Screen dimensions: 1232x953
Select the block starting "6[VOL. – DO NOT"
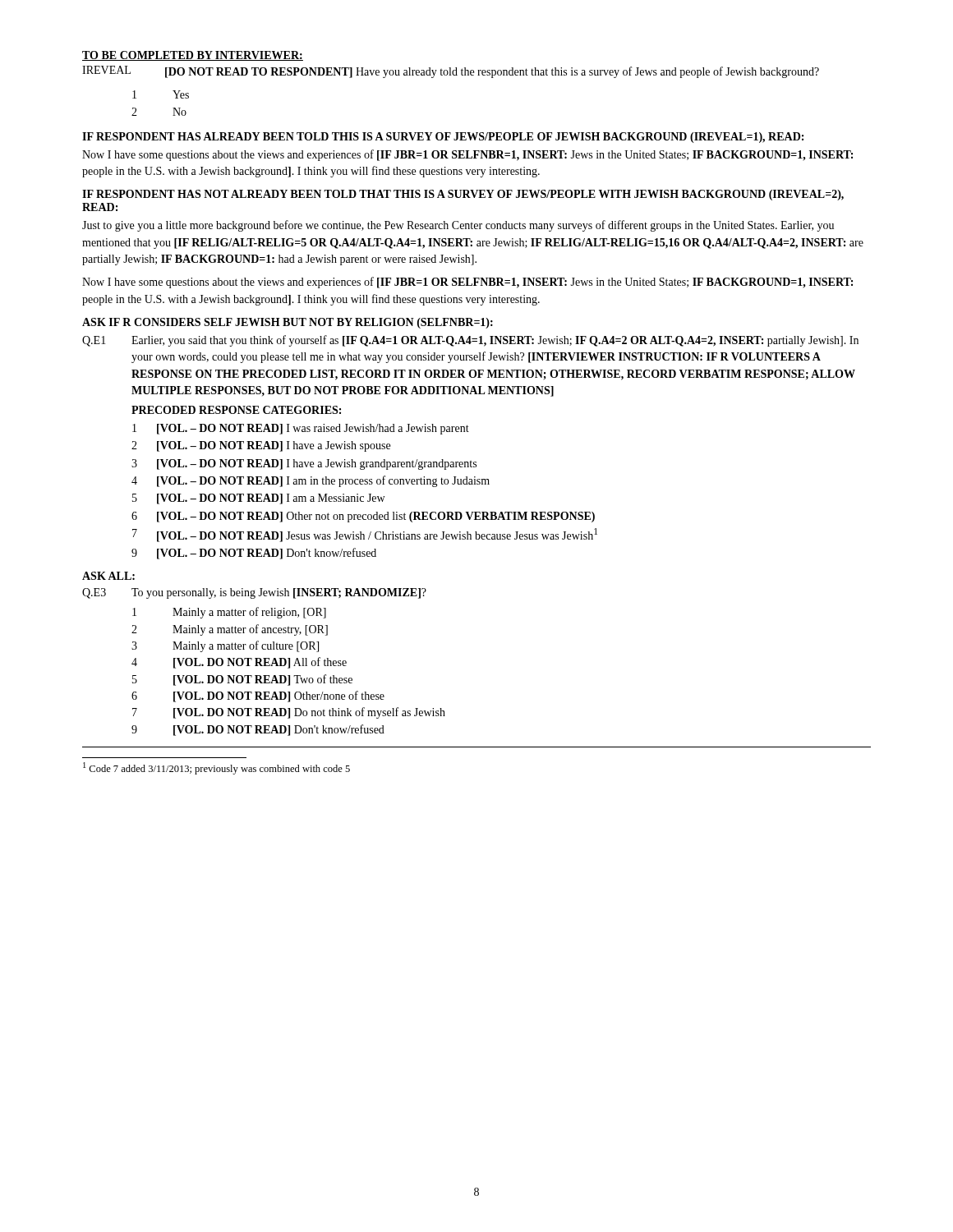[x=476, y=516]
